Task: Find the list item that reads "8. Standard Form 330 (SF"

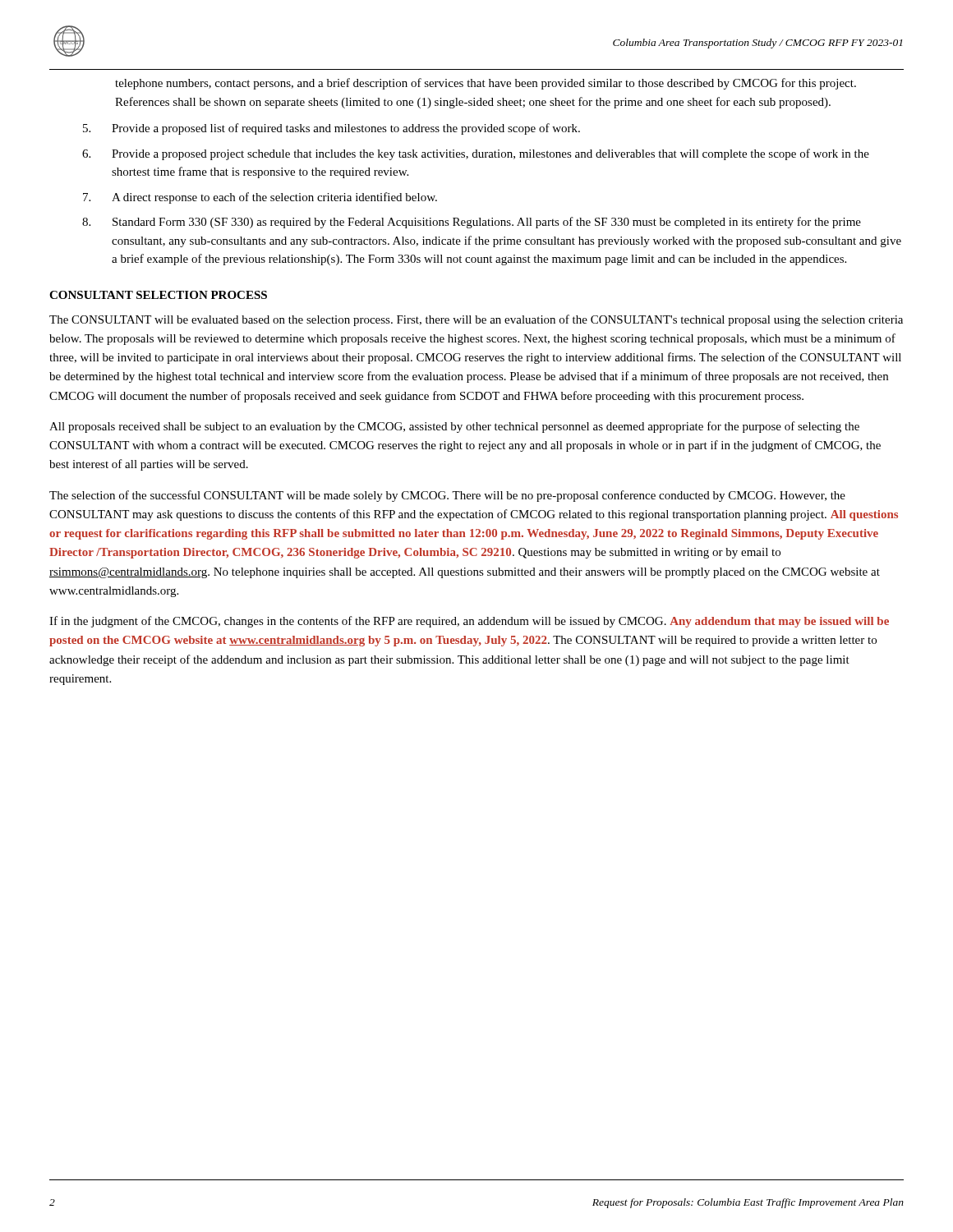Action: 493,240
